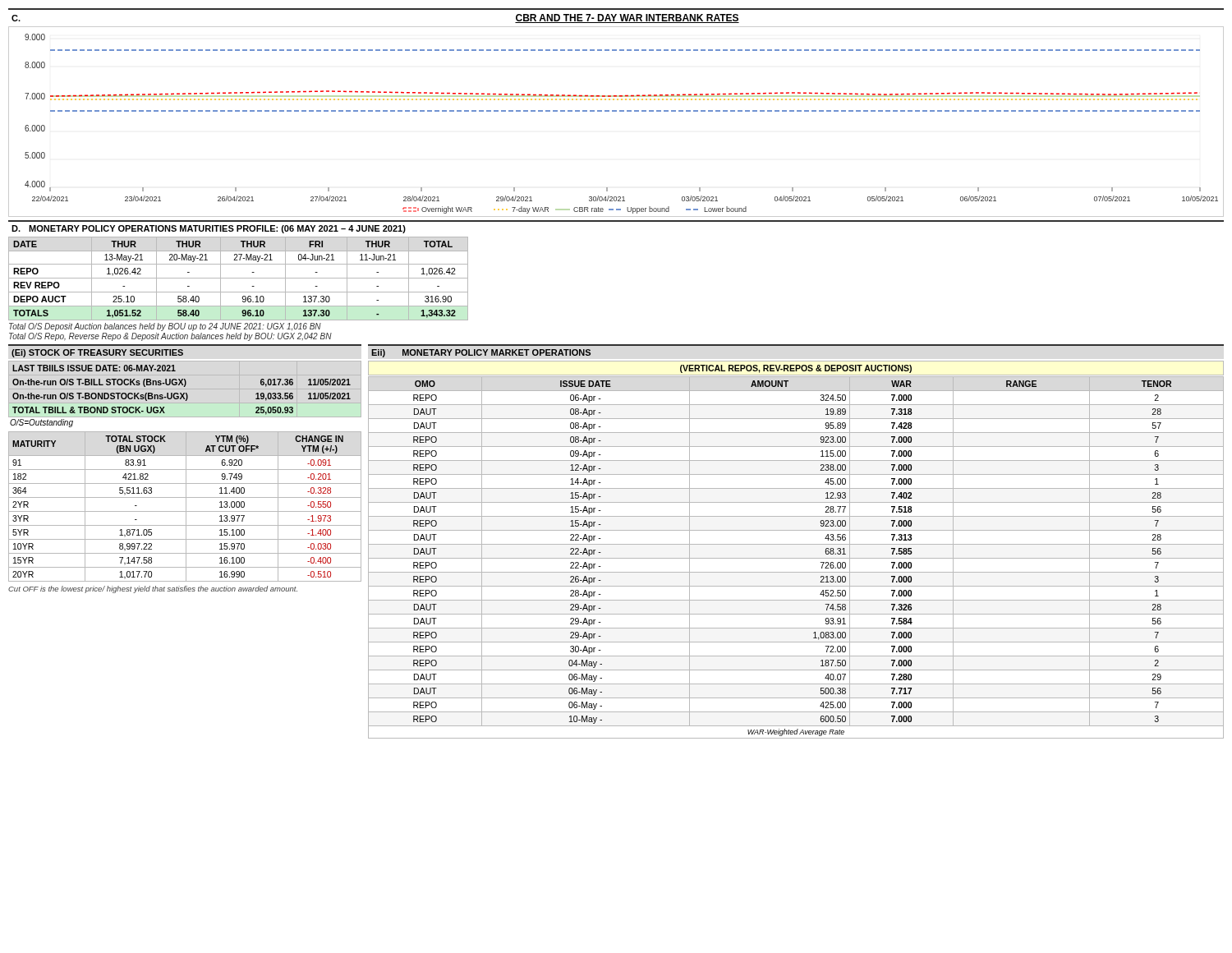Image resolution: width=1232 pixels, height=953 pixels.
Task: Select the table that reads "REV REPO"
Action: click(x=616, y=279)
